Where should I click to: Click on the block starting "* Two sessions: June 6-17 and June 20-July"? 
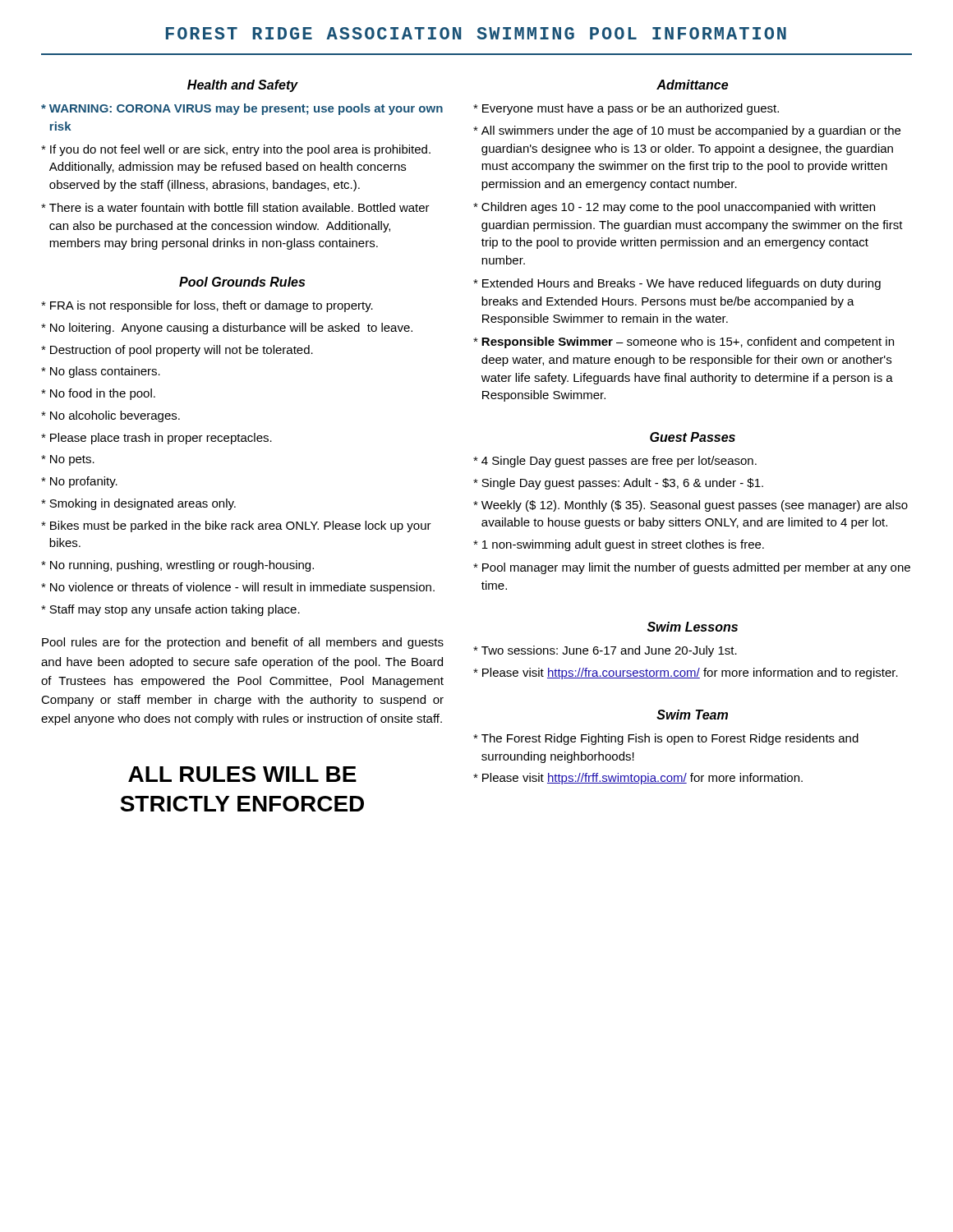(605, 651)
